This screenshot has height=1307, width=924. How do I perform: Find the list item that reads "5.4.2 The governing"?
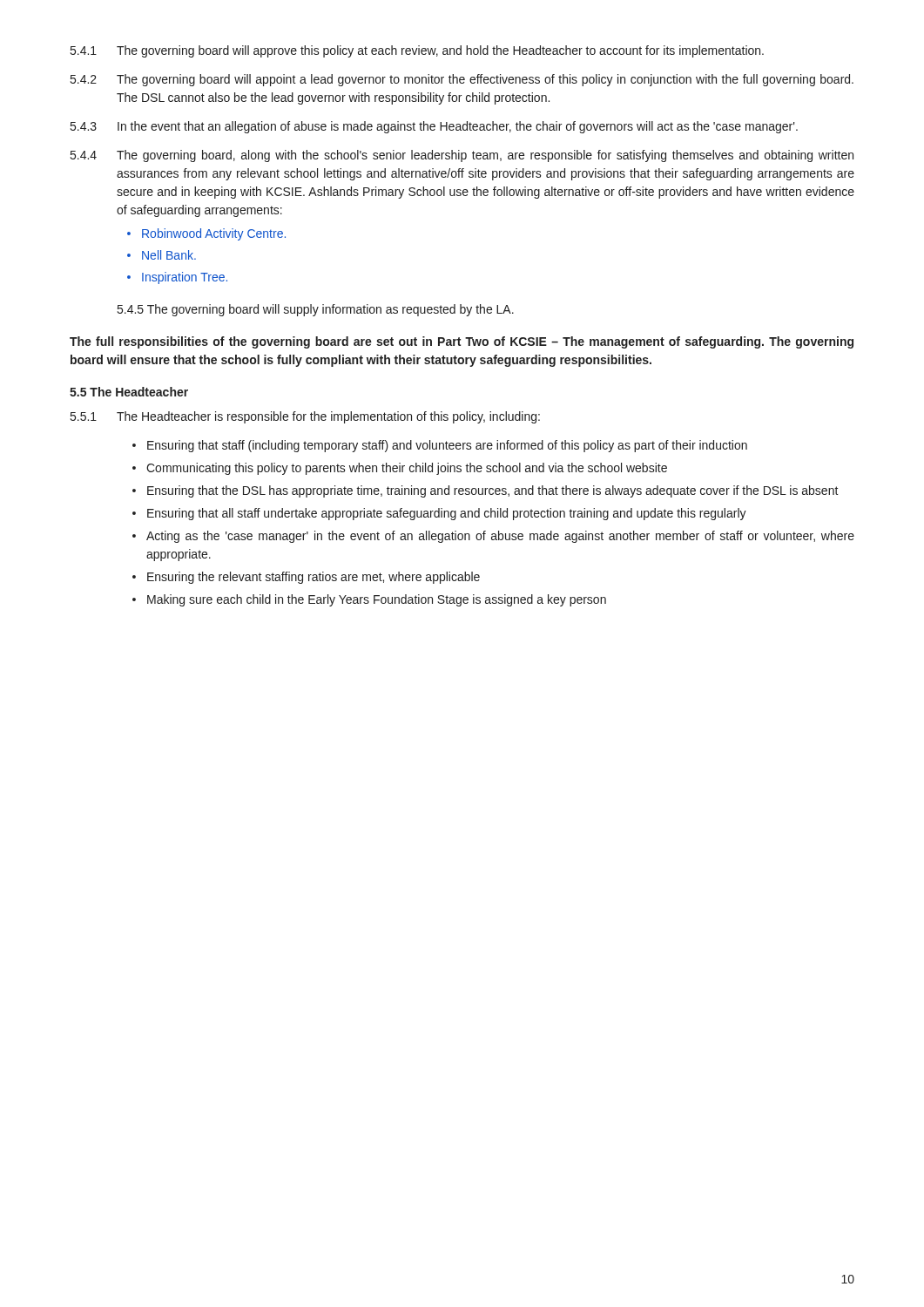click(x=462, y=89)
